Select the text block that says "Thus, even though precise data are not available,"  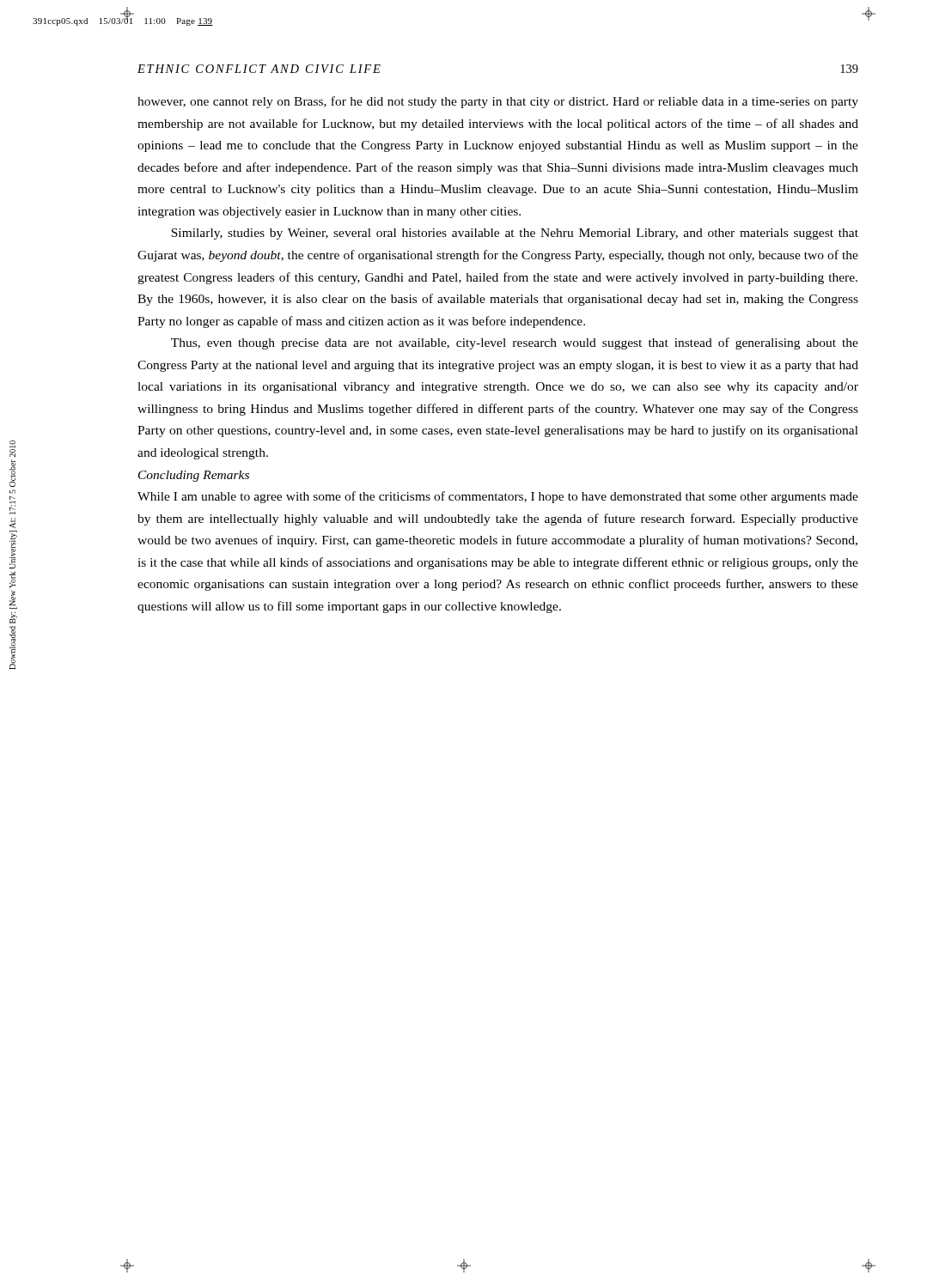(x=498, y=397)
